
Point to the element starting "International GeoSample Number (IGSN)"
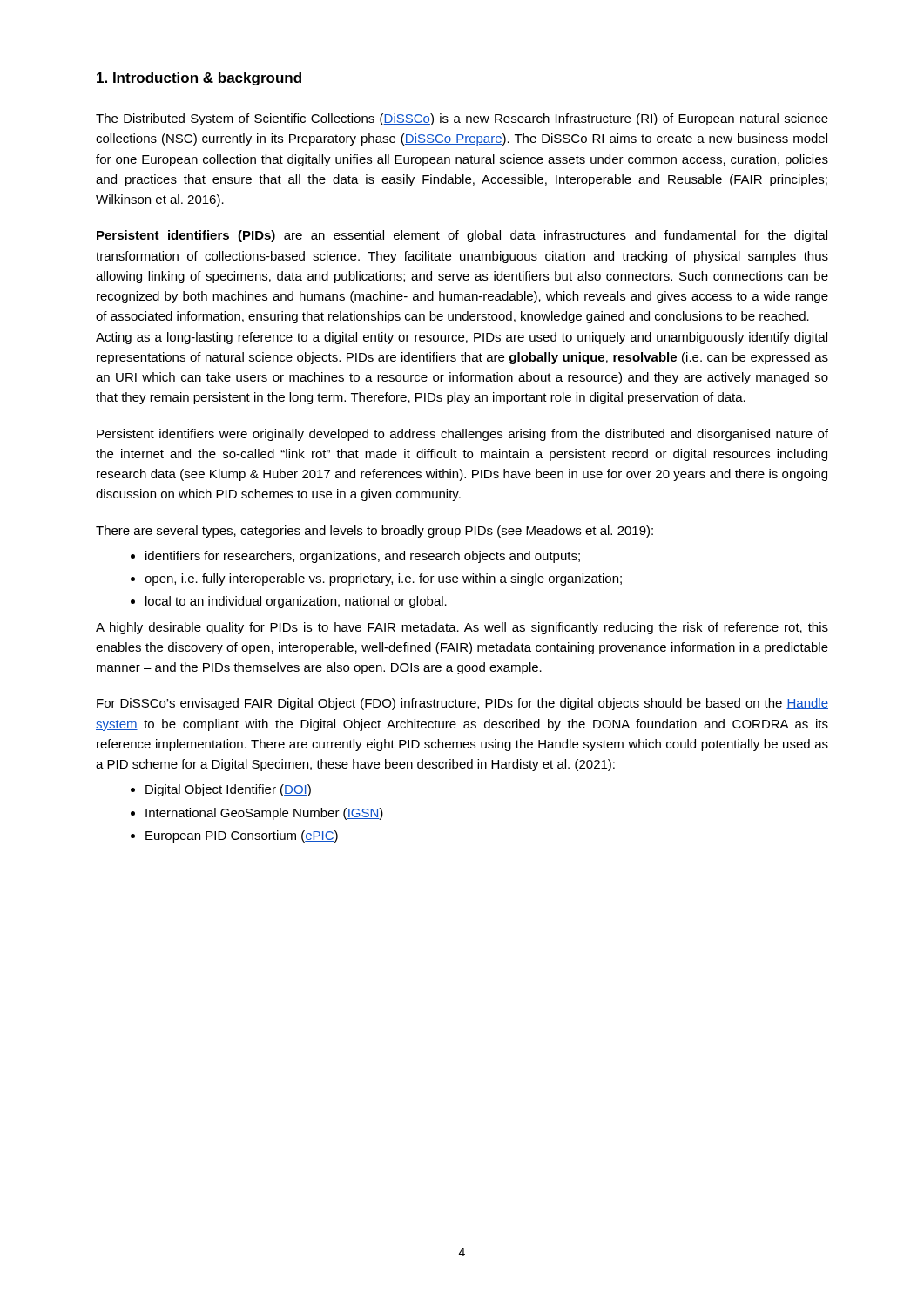click(264, 812)
